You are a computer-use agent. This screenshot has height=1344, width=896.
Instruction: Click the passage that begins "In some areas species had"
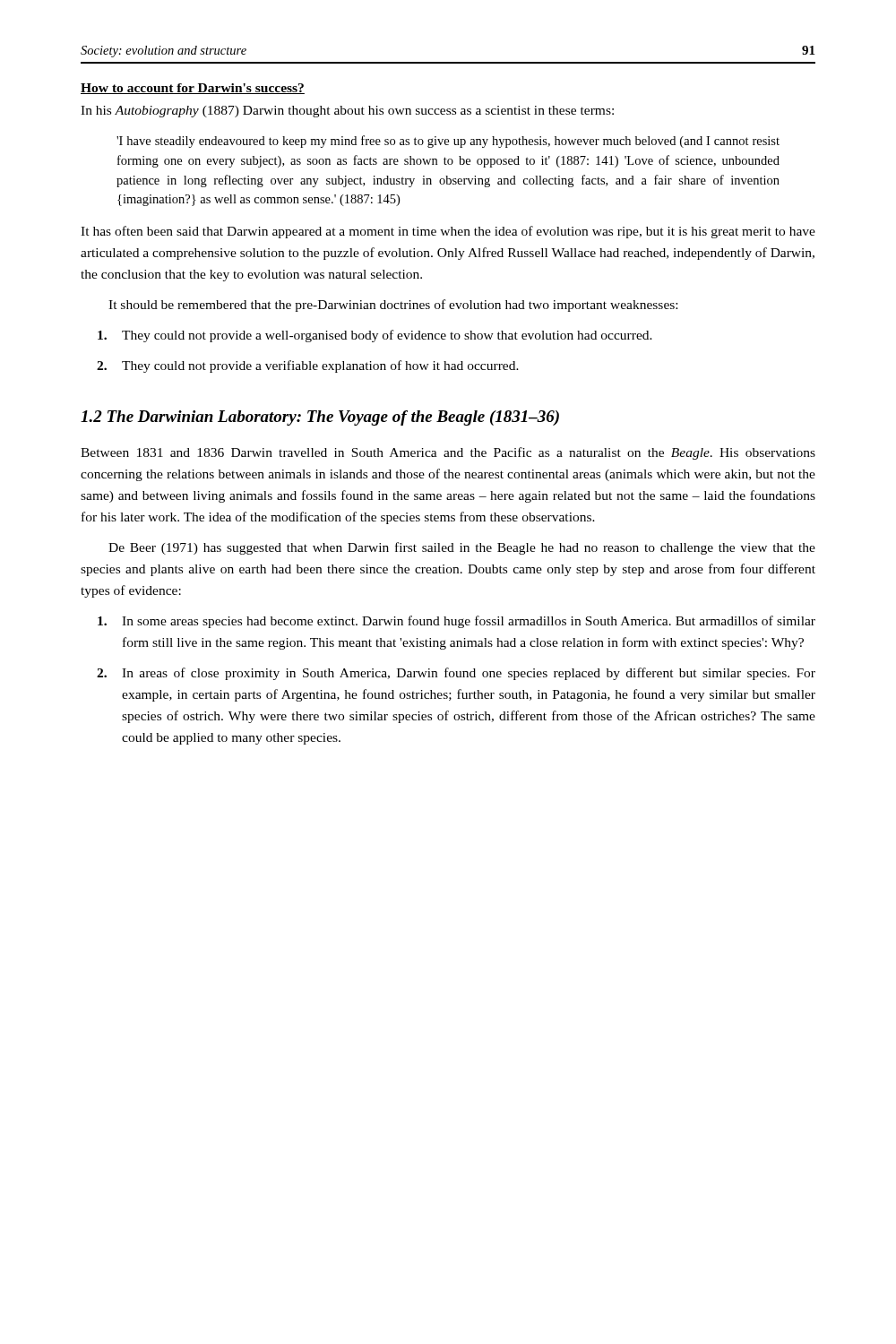[x=456, y=632]
